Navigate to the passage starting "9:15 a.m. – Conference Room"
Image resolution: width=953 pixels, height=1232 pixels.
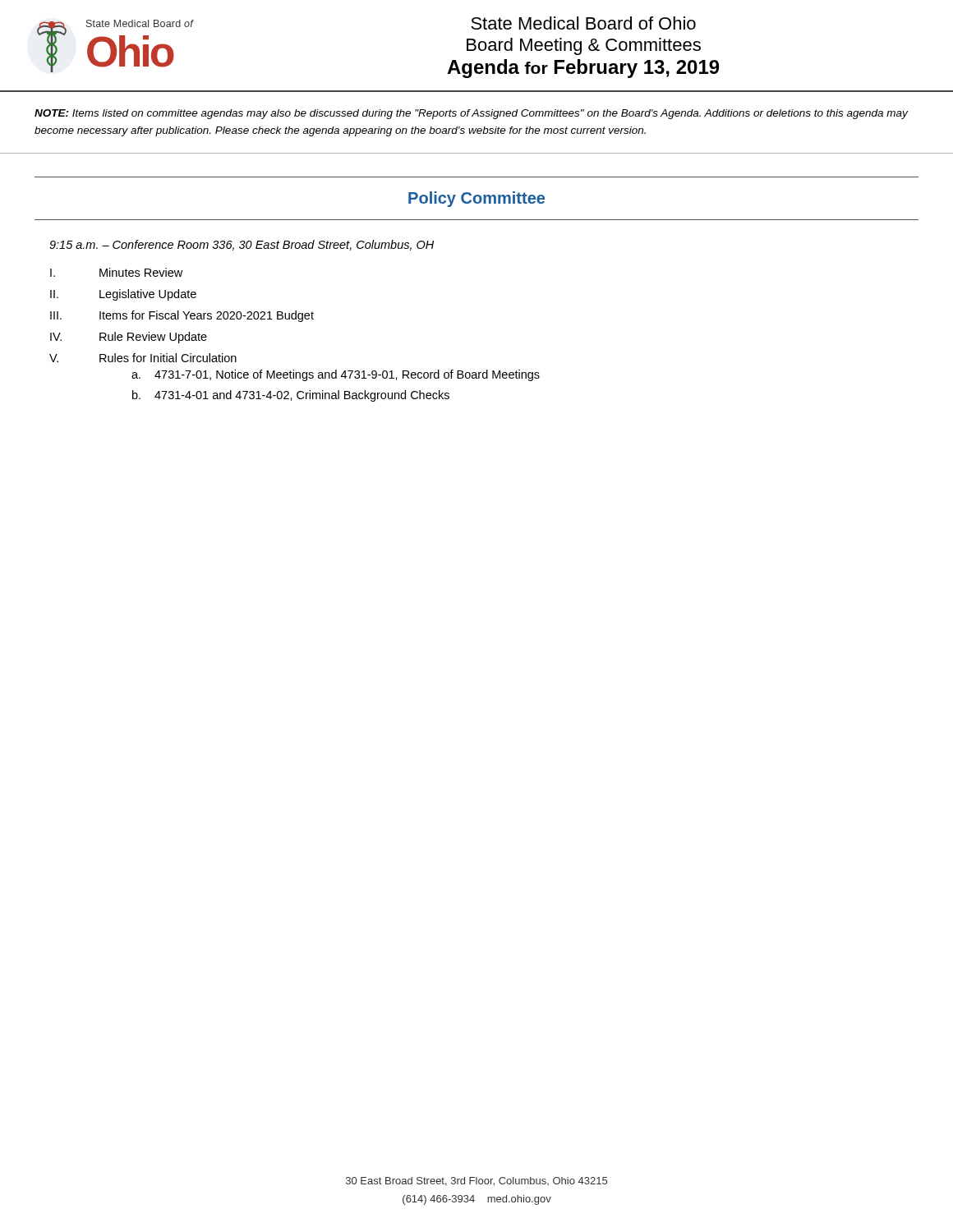click(242, 245)
